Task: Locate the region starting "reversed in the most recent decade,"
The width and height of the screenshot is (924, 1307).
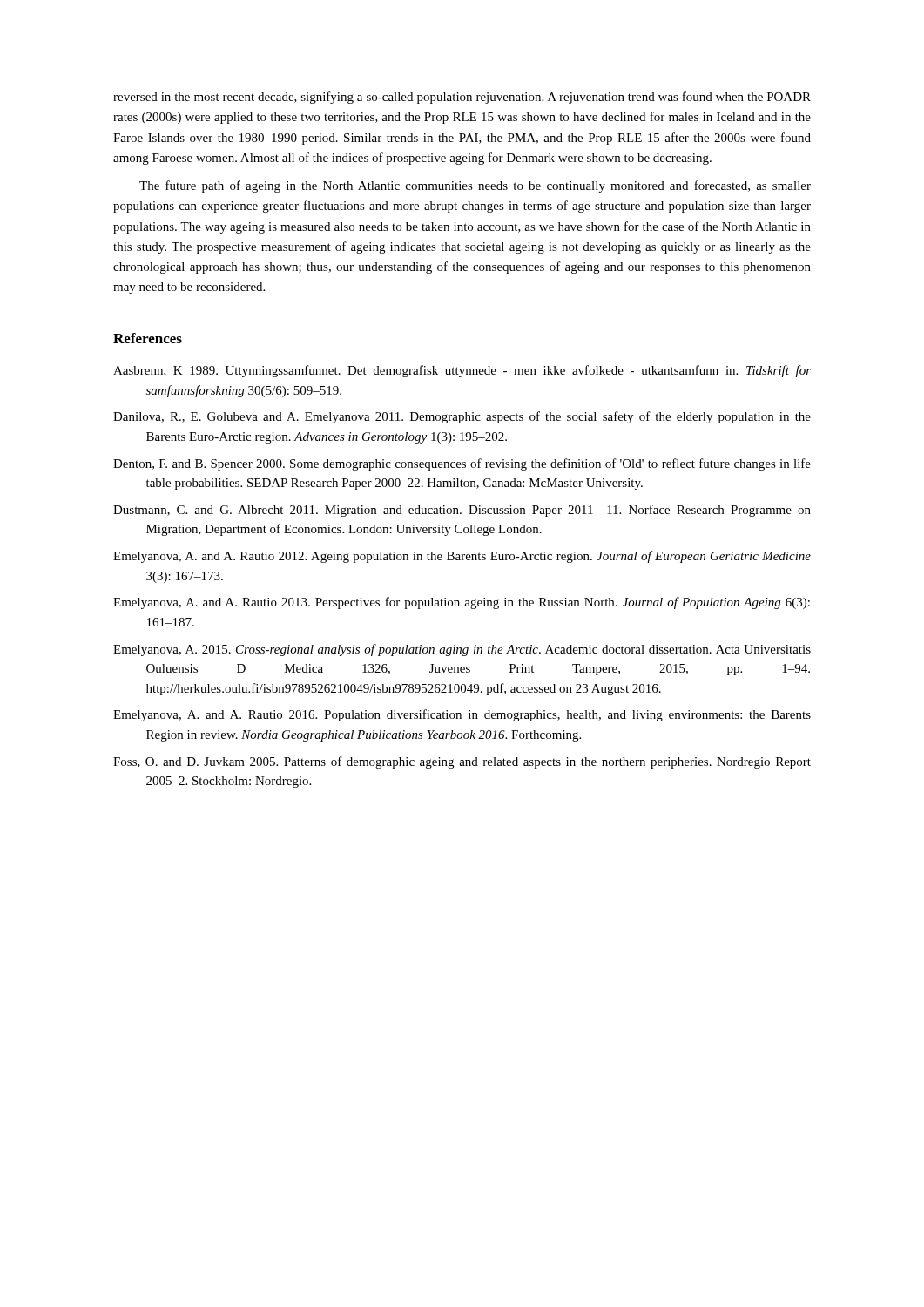Action: pos(462,128)
